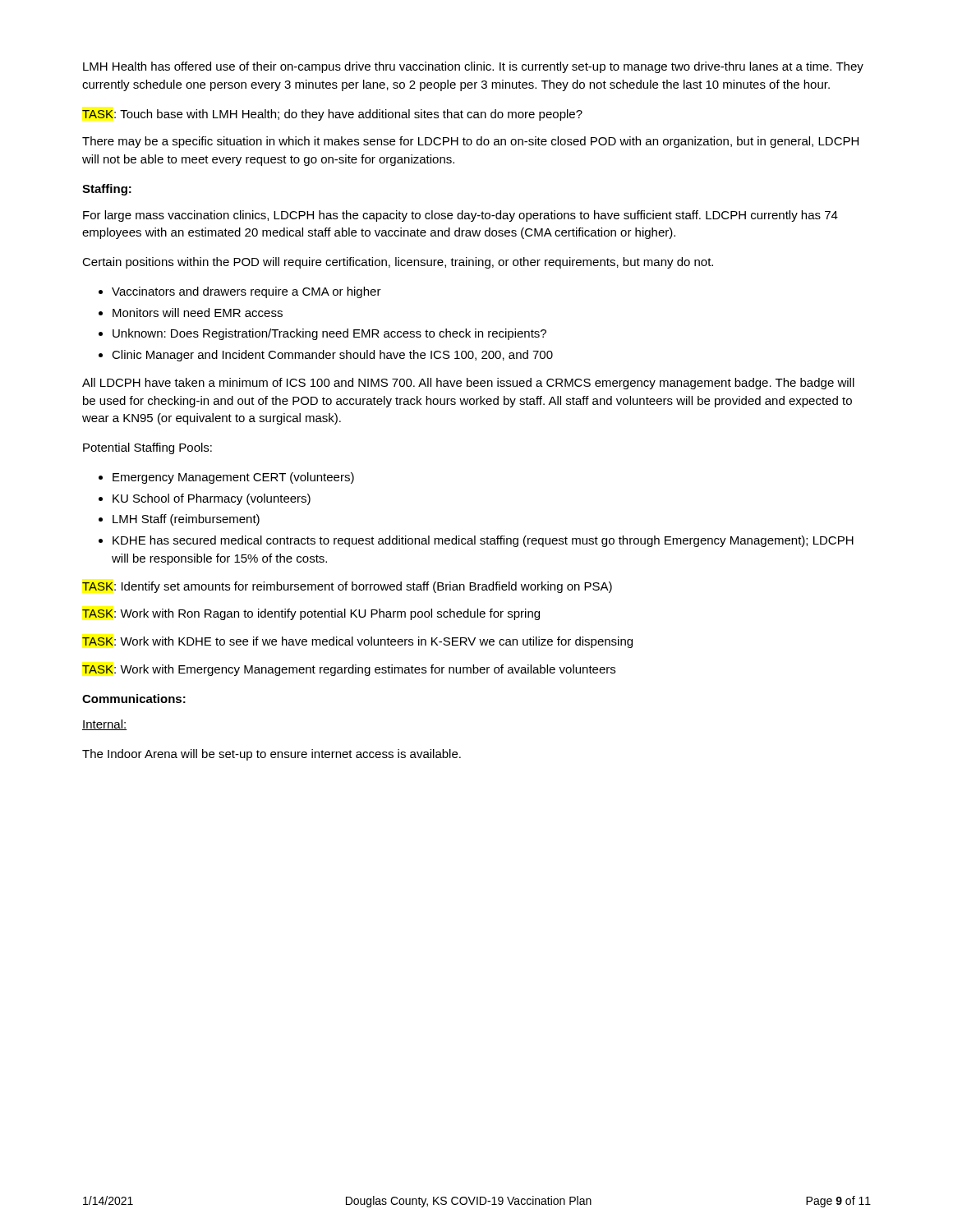
Task: Locate the block of text that opens with "All LDCPH have taken a"
Action: (x=468, y=400)
